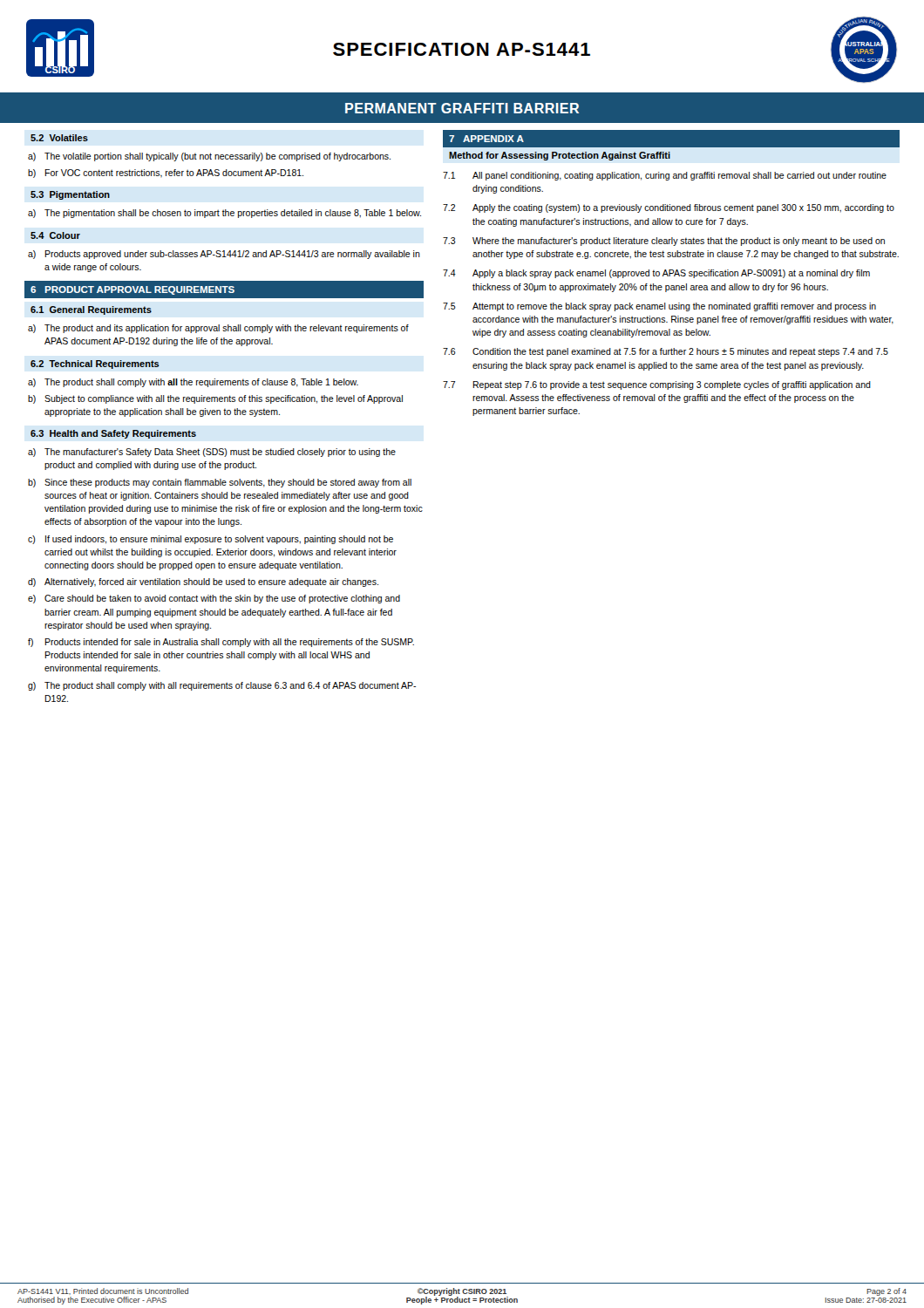Screen dimensions: 1308x924
Task: Point to "5.4 Colour"
Action: [55, 235]
